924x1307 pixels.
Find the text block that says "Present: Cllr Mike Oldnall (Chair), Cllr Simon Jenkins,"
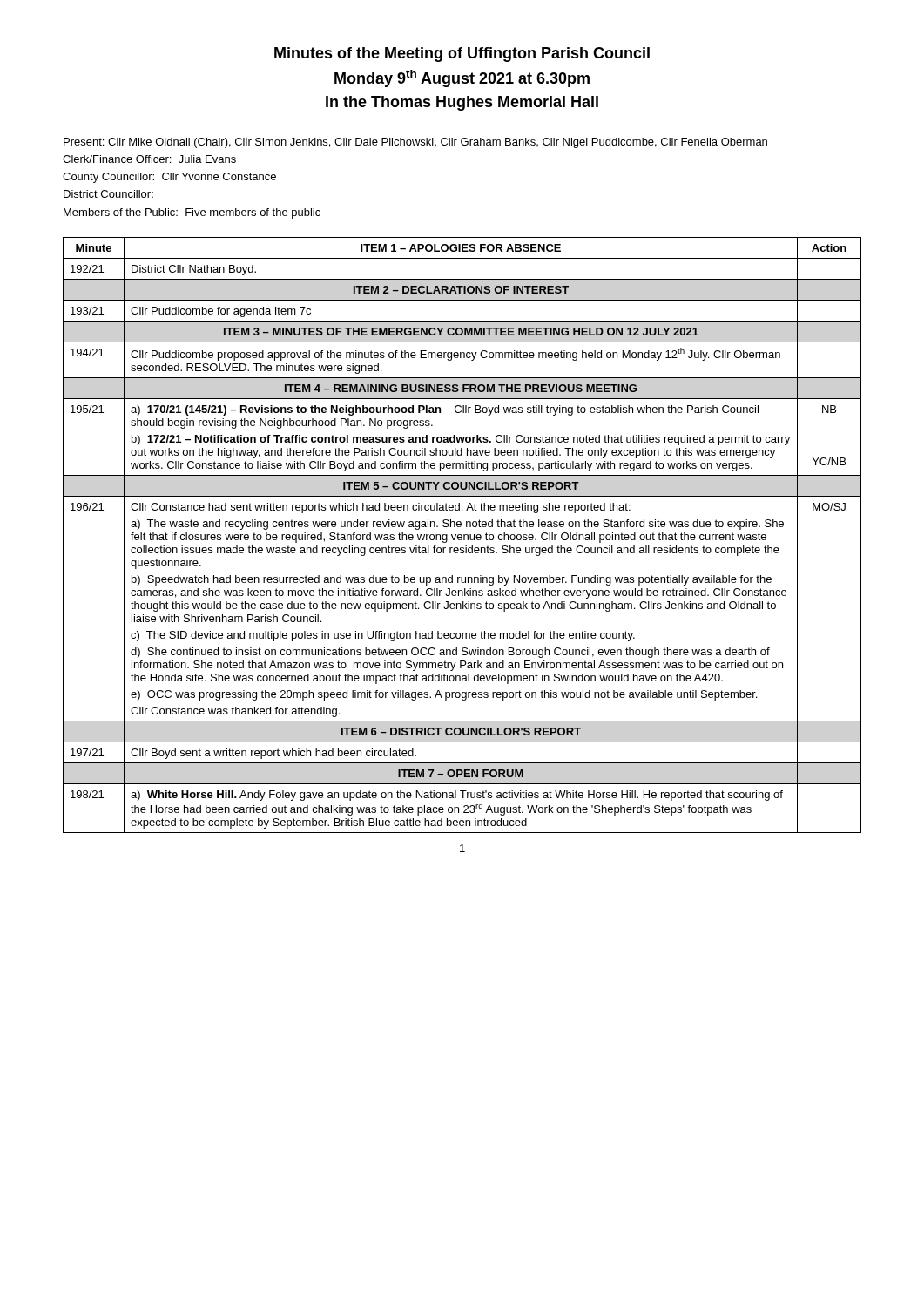(x=415, y=143)
